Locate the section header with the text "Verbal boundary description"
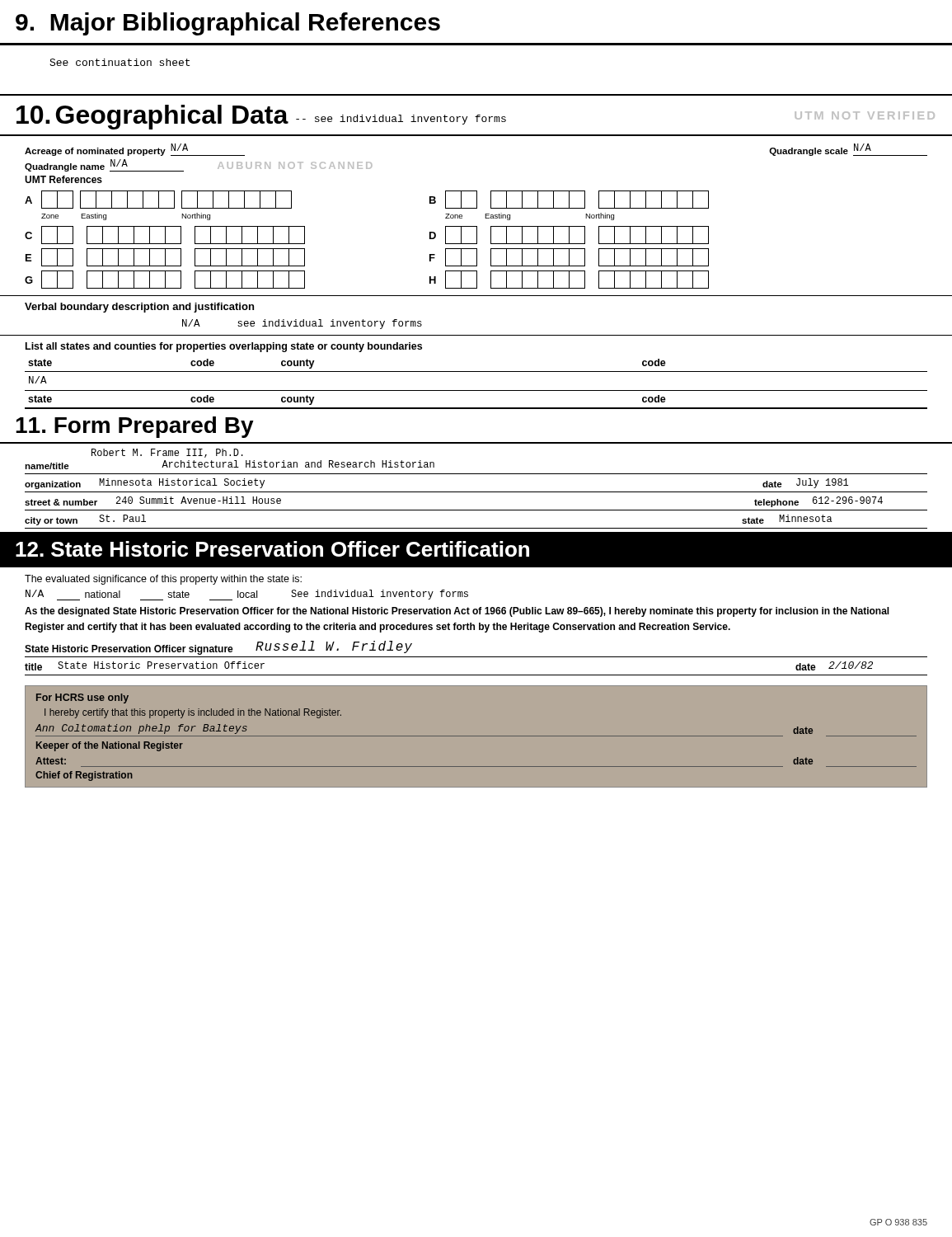952x1237 pixels. pos(140,306)
